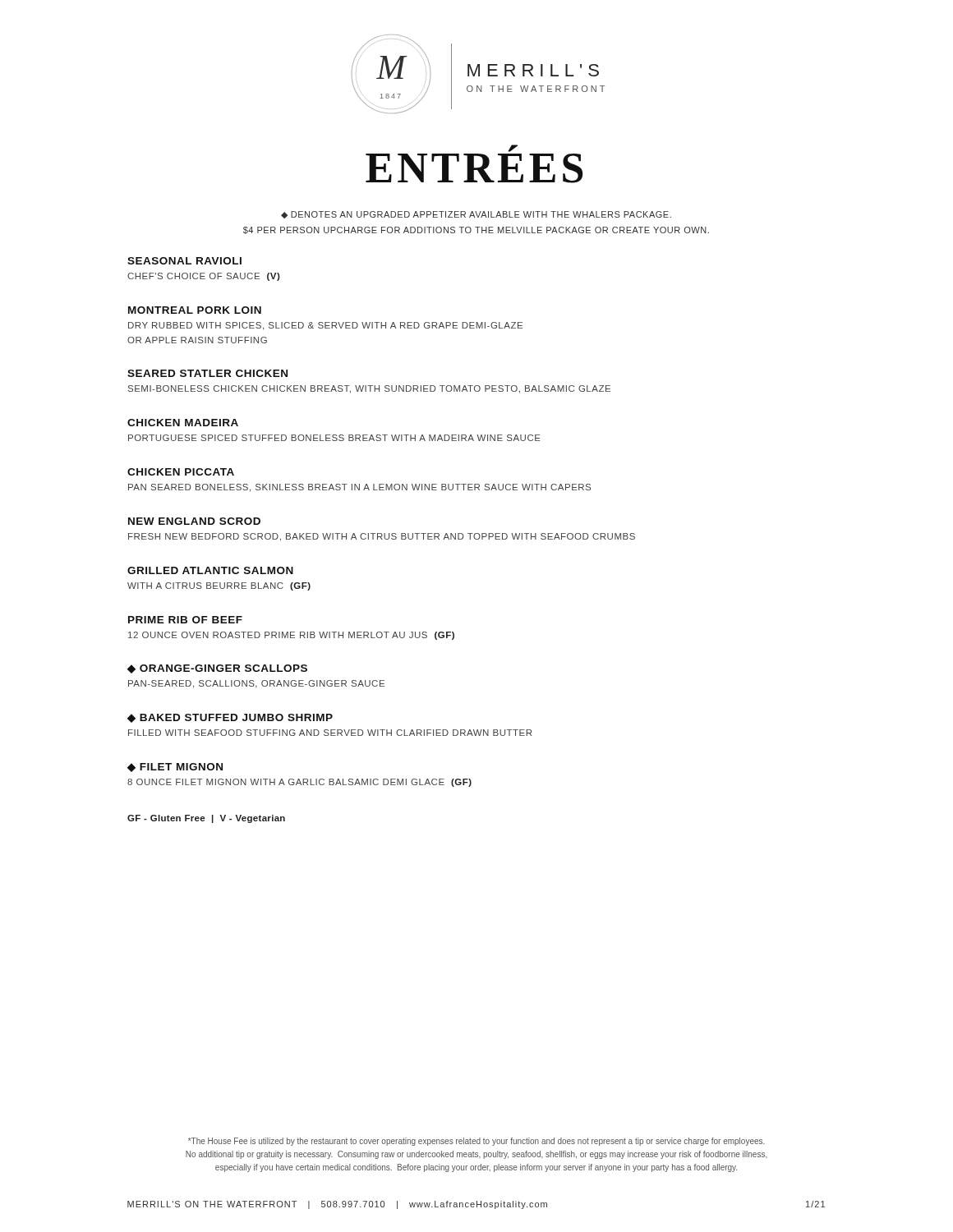This screenshot has width=953, height=1232.
Task: Locate the list item that says "CHICKEN MADEIRA PORTUGUESE SPICED STUFFED BONELESS BREAST"
Action: (x=476, y=431)
